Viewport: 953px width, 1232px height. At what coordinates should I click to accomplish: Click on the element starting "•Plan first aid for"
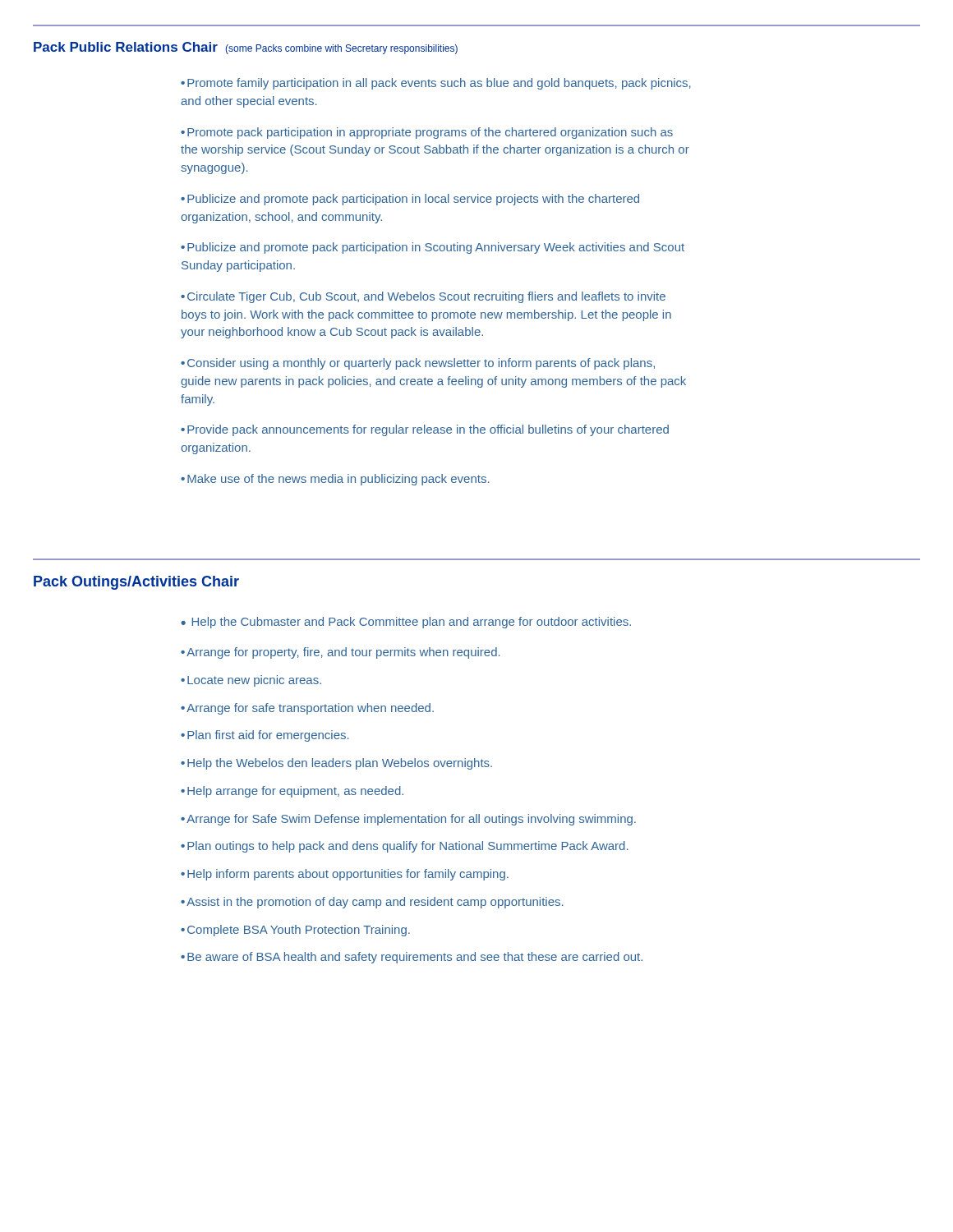tap(265, 735)
